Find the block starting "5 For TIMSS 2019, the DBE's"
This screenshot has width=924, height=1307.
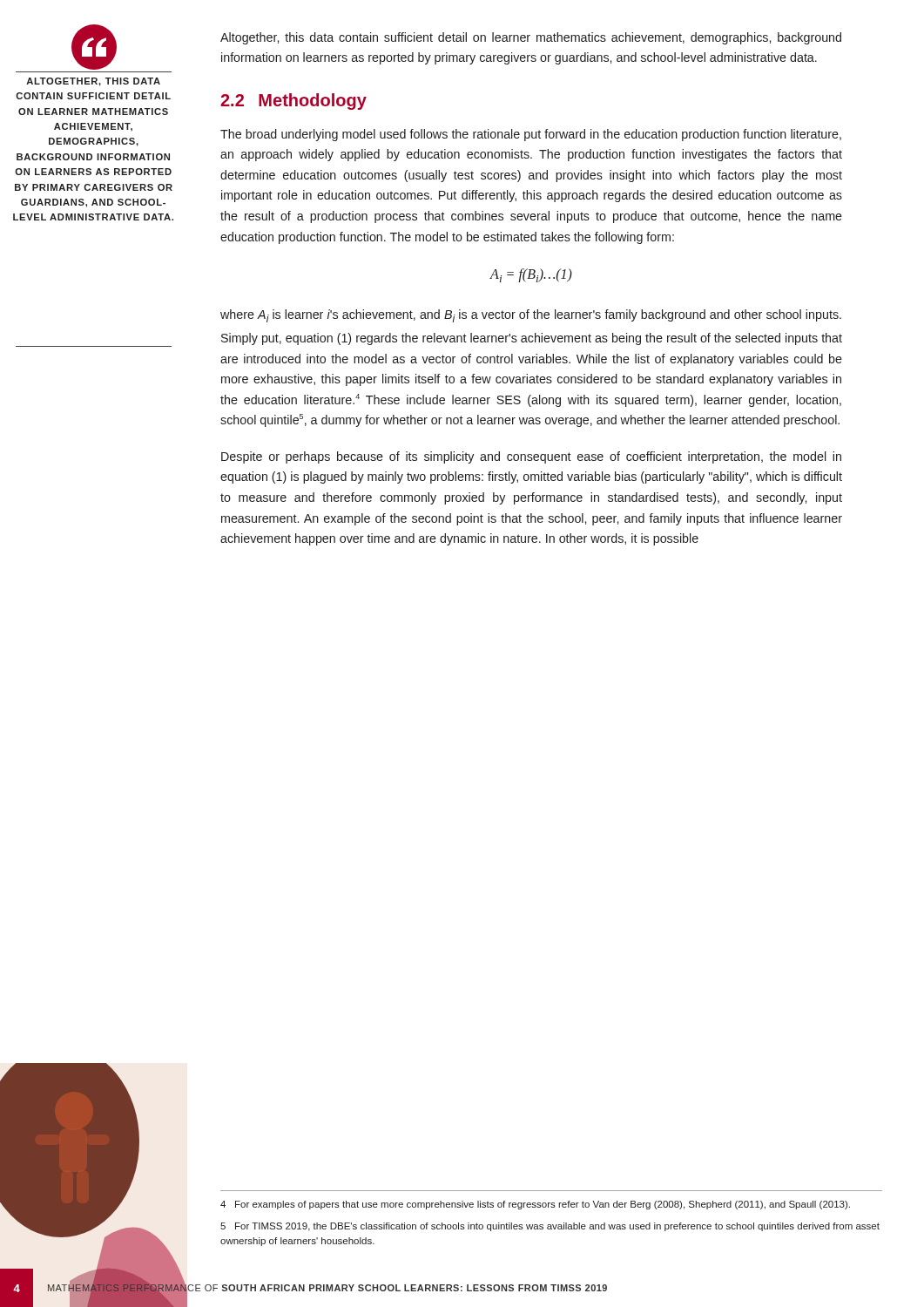point(550,1233)
